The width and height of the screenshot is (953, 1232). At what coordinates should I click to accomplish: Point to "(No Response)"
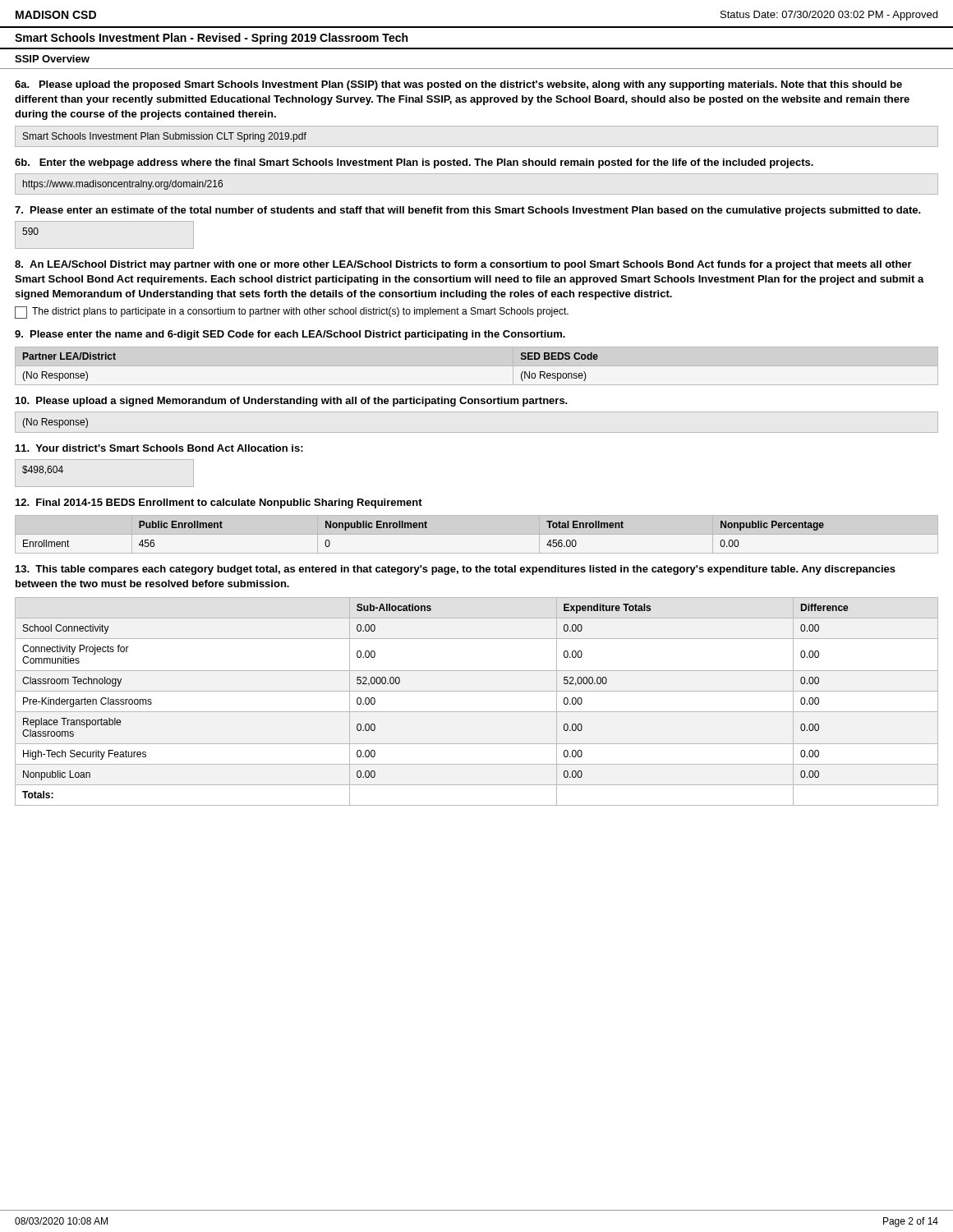(x=55, y=422)
